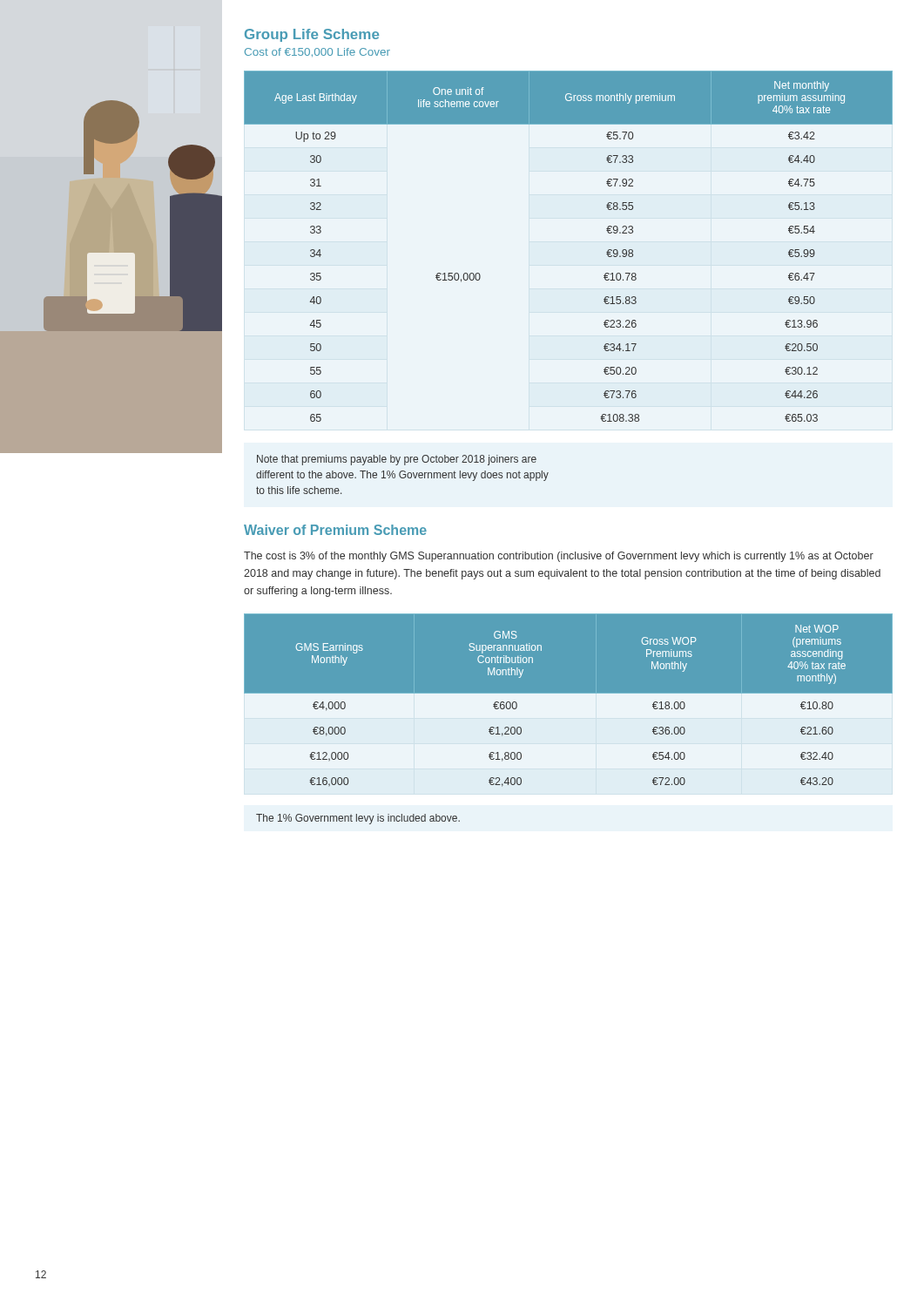Select the photo
924x1307 pixels.
point(111,227)
